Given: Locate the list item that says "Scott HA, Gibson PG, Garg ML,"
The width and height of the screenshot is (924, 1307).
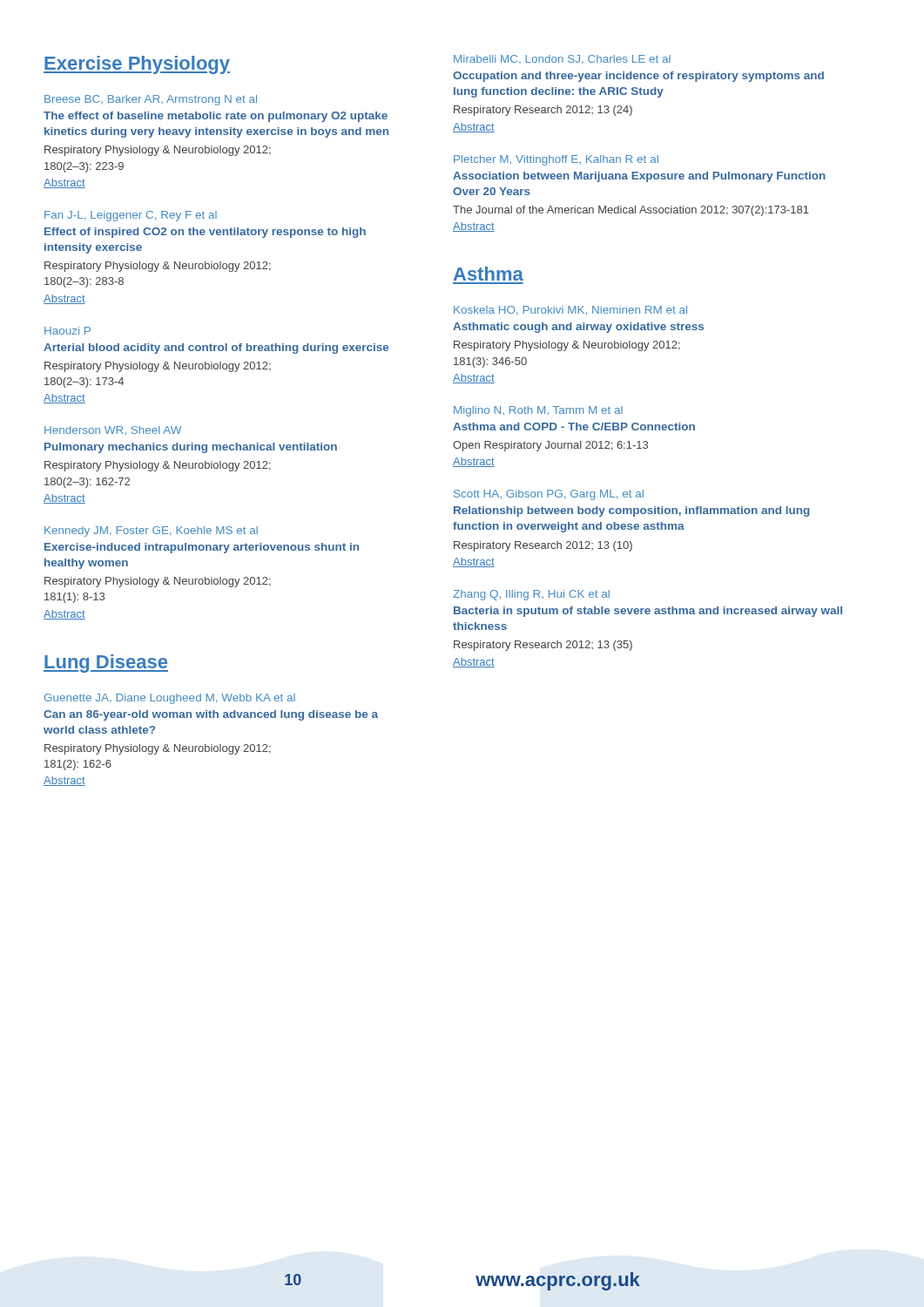Looking at the screenshot, I should pos(649,528).
